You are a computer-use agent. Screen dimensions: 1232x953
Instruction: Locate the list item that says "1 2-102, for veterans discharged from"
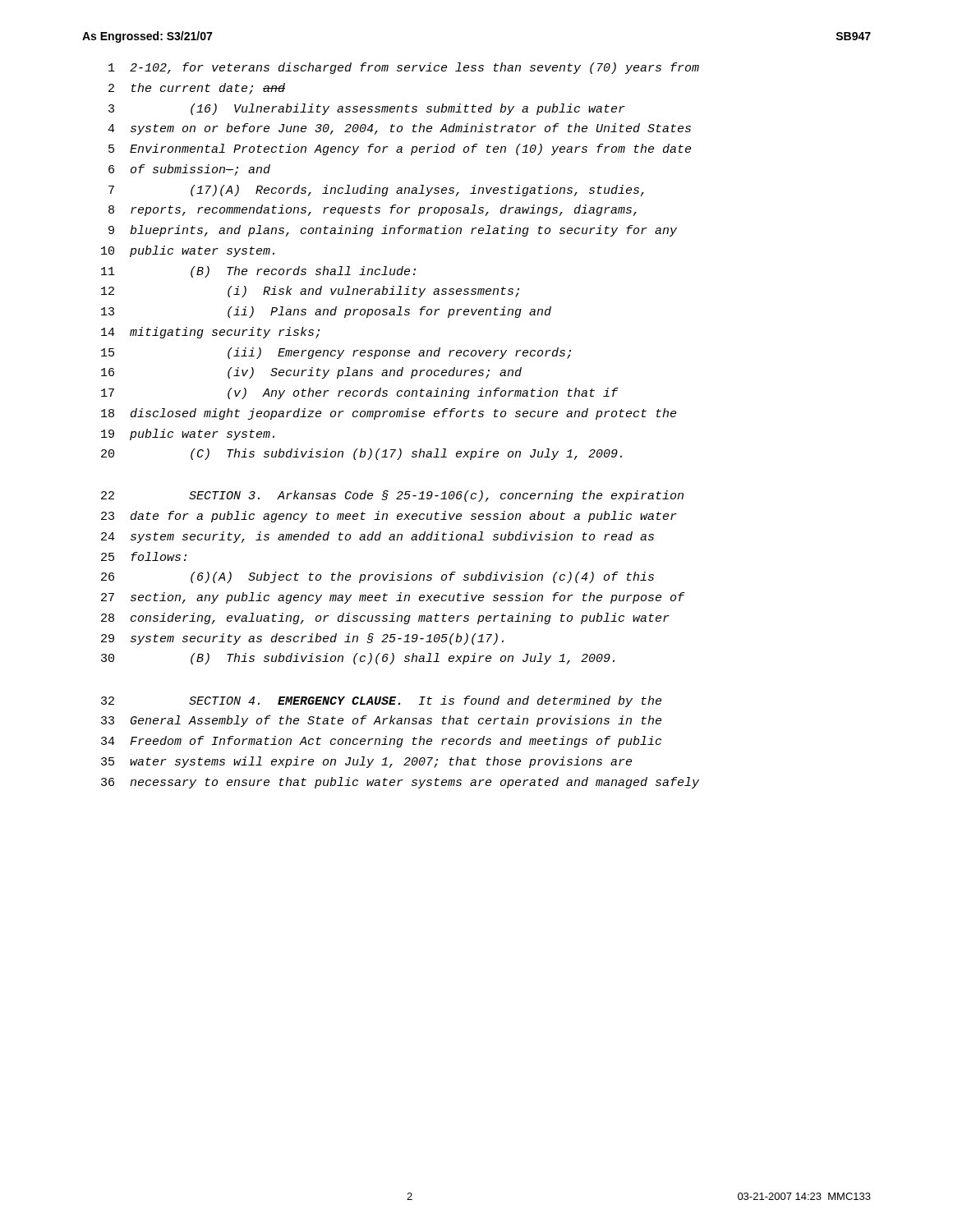click(x=476, y=69)
